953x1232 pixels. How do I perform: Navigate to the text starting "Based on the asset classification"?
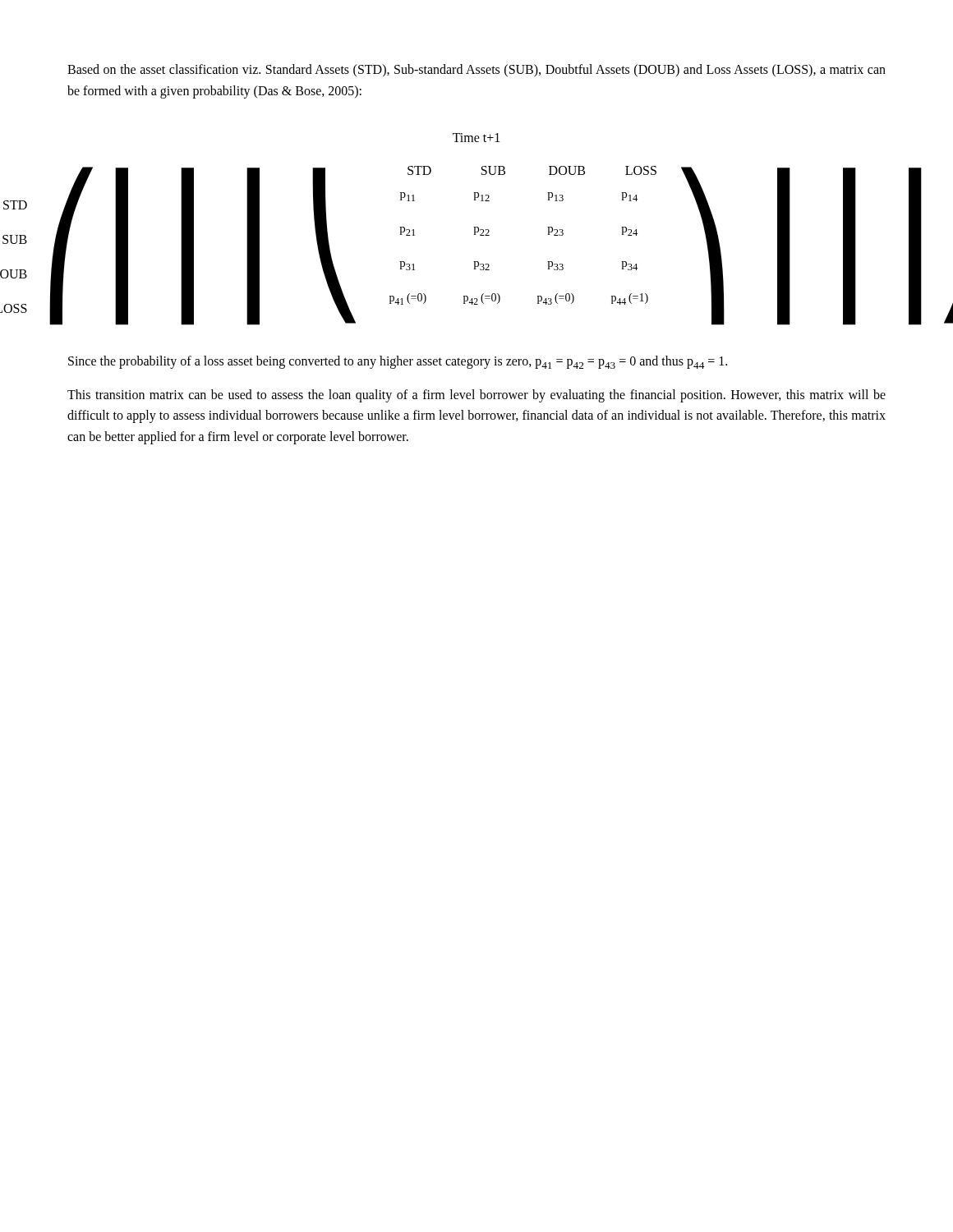point(476,80)
